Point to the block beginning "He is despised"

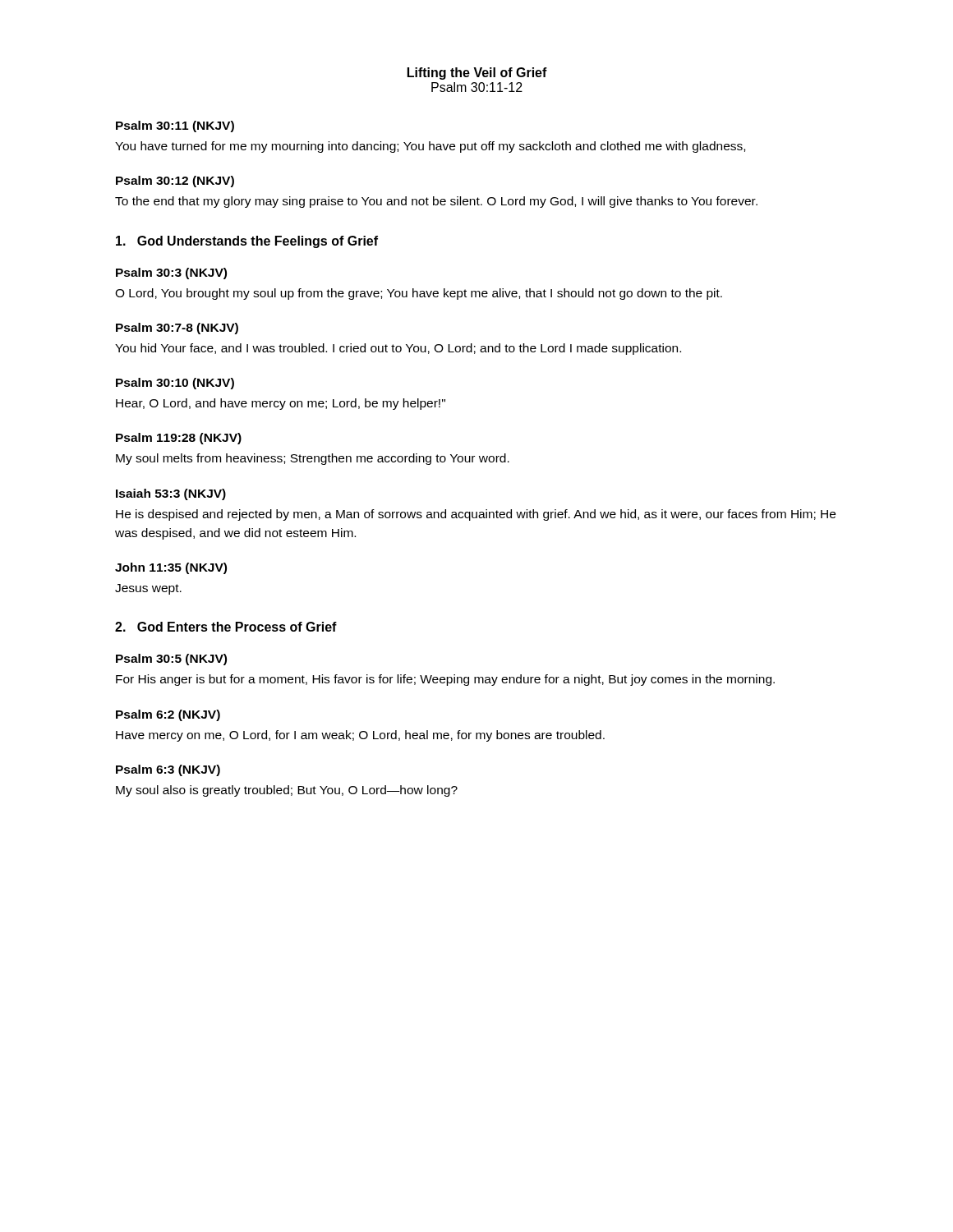476,523
